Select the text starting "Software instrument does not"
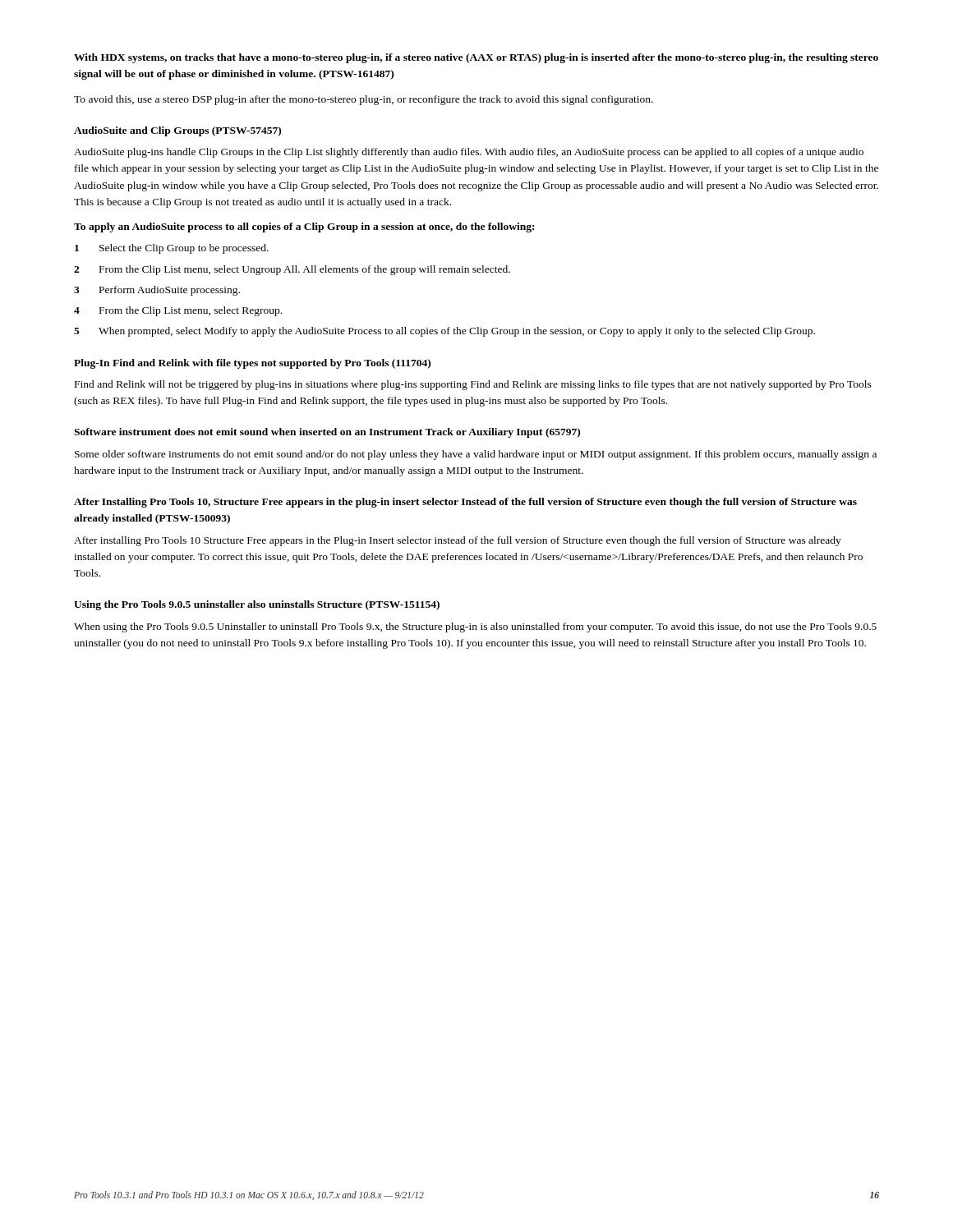This screenshot has width=953, height=1232. [x=327, y=432]
